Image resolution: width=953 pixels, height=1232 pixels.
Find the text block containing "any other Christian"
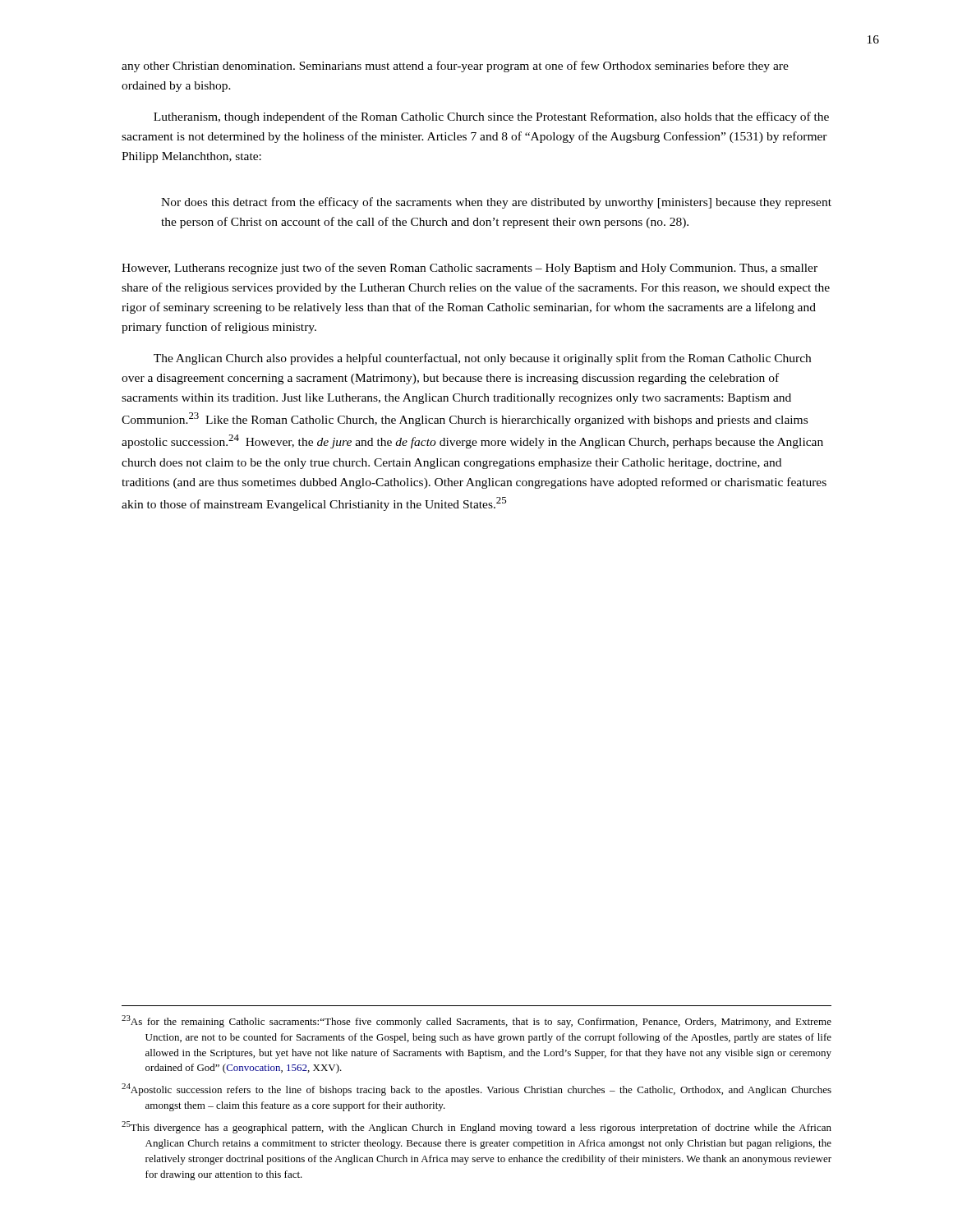click(455, 75)
